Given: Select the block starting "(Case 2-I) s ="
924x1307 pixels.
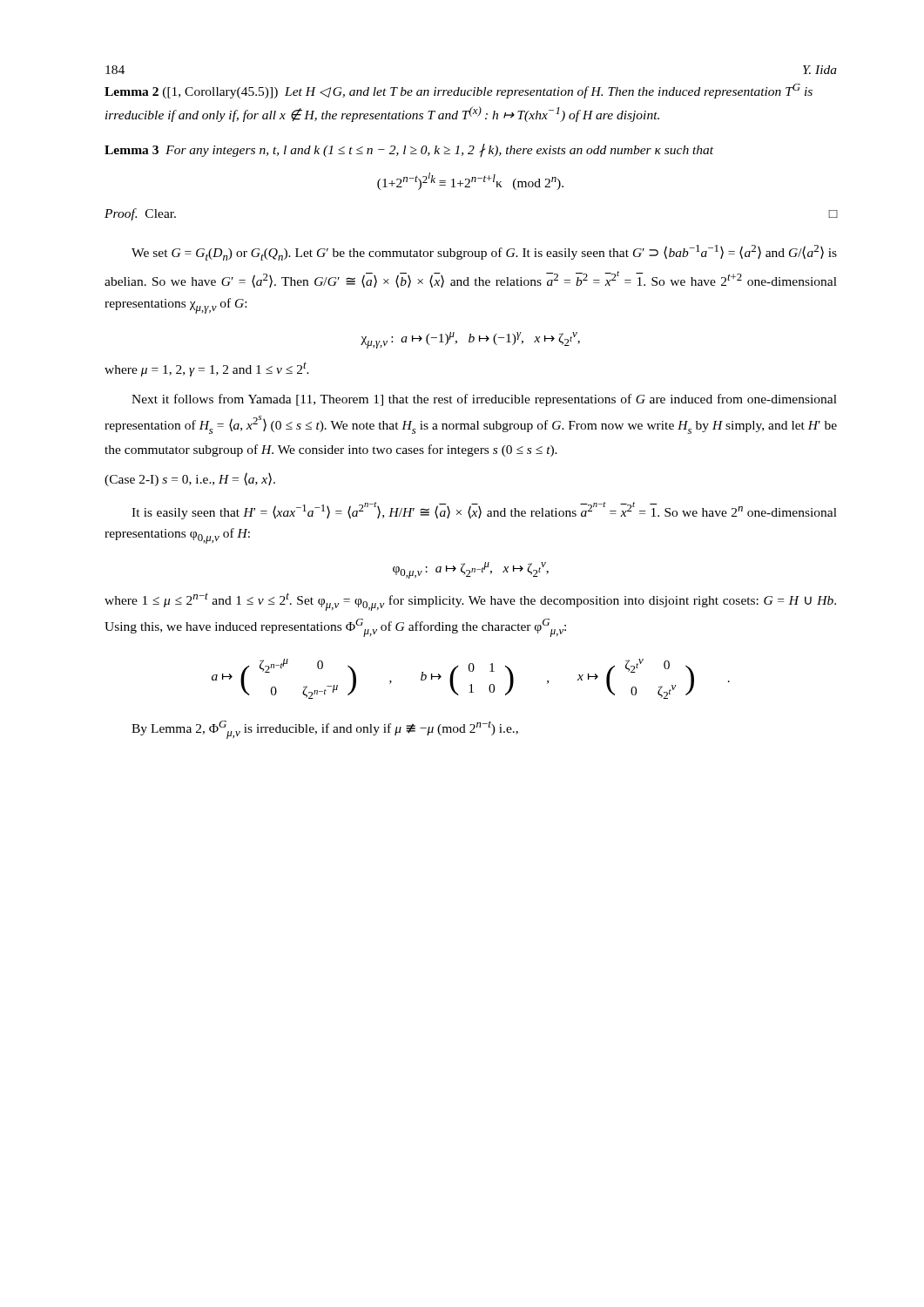Looking at the screenshot, I should [x=190, y=479].
